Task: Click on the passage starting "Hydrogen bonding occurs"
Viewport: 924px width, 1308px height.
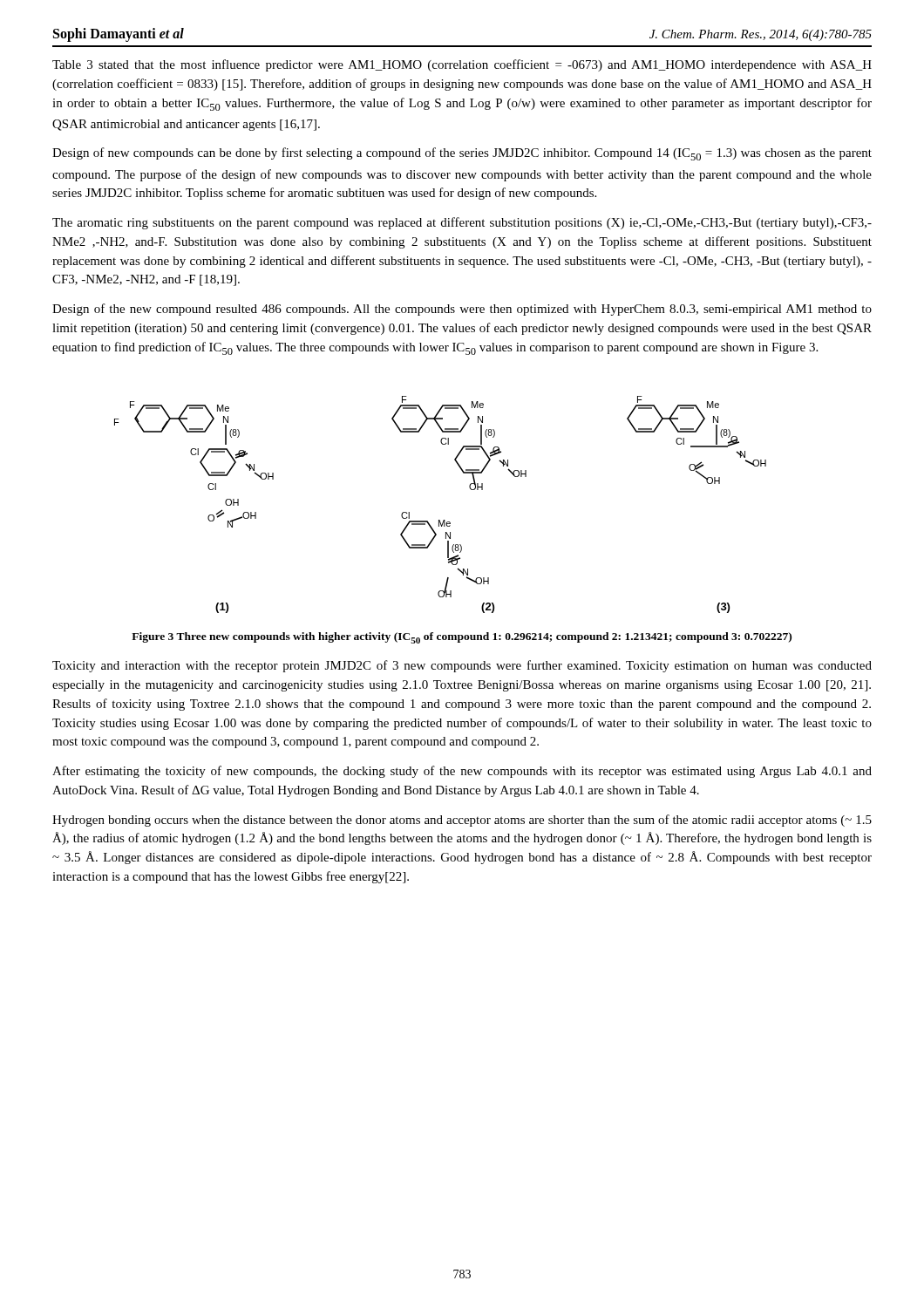Action: pyautogui.click(x=462, y=848)
